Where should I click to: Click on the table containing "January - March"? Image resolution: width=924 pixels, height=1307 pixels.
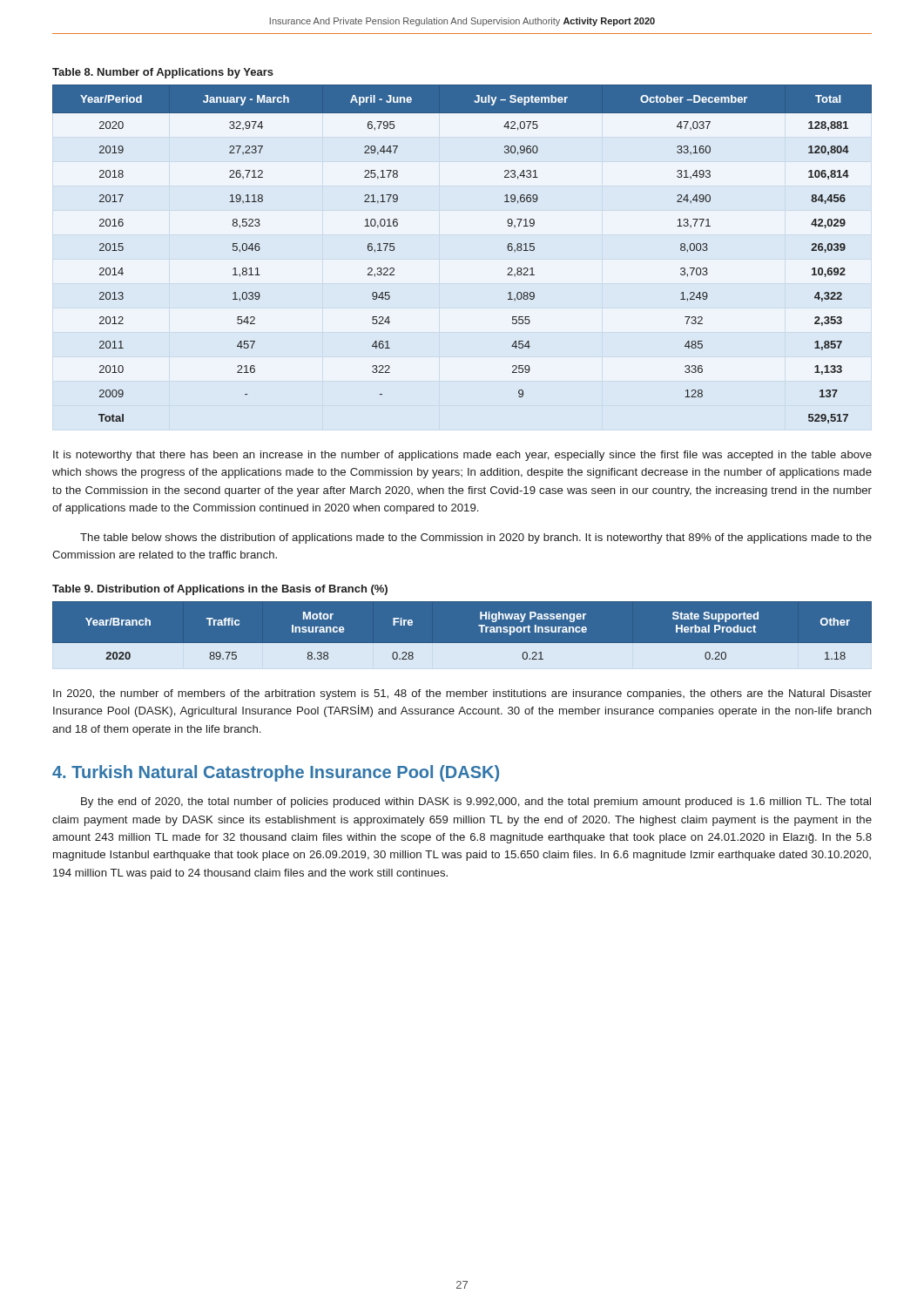click(x=462, y=257)
